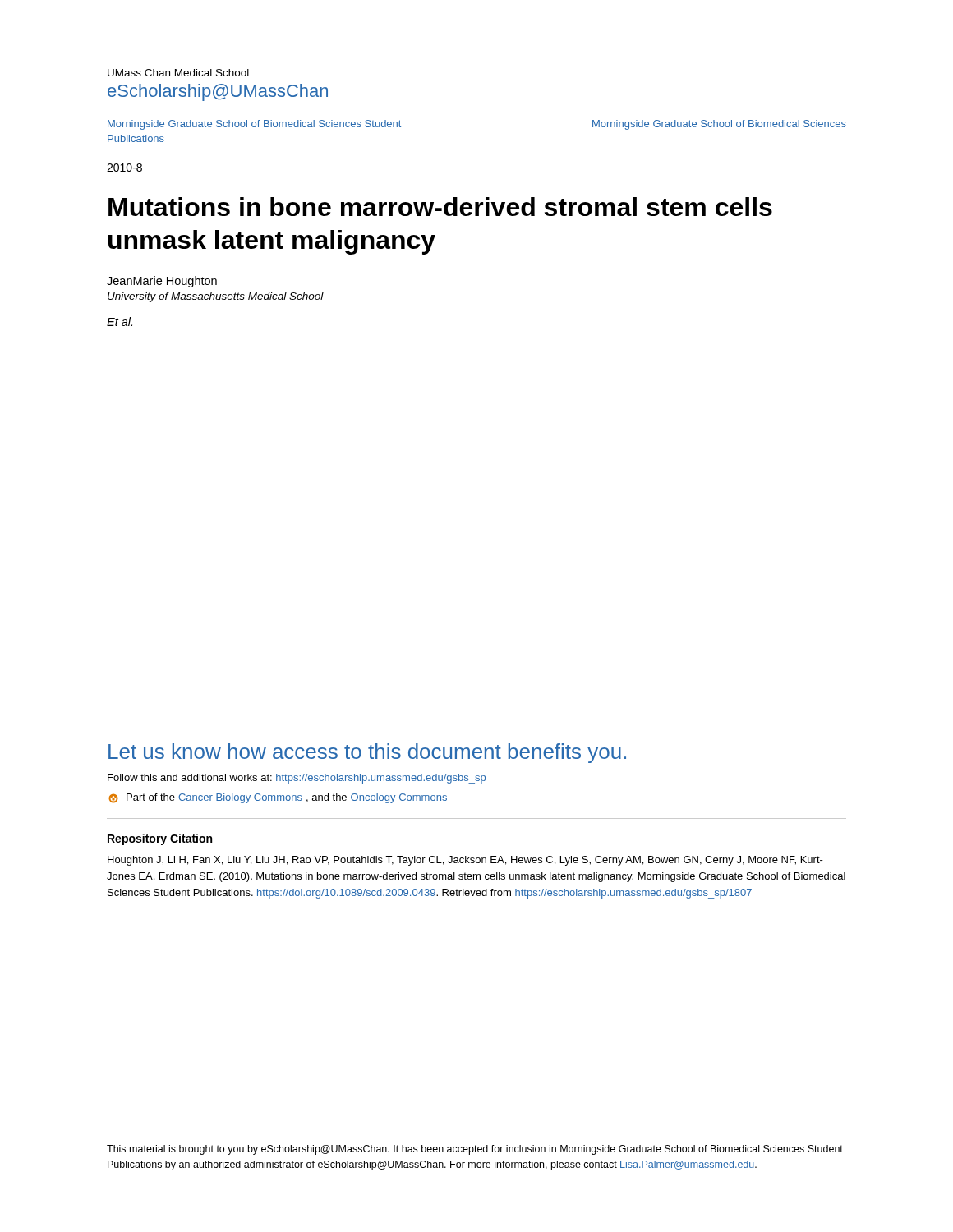The width and height of the screenshot is (953, 1232).
Task: Point to the text starting "Houghton J, Li"
Action: (476, 876)
